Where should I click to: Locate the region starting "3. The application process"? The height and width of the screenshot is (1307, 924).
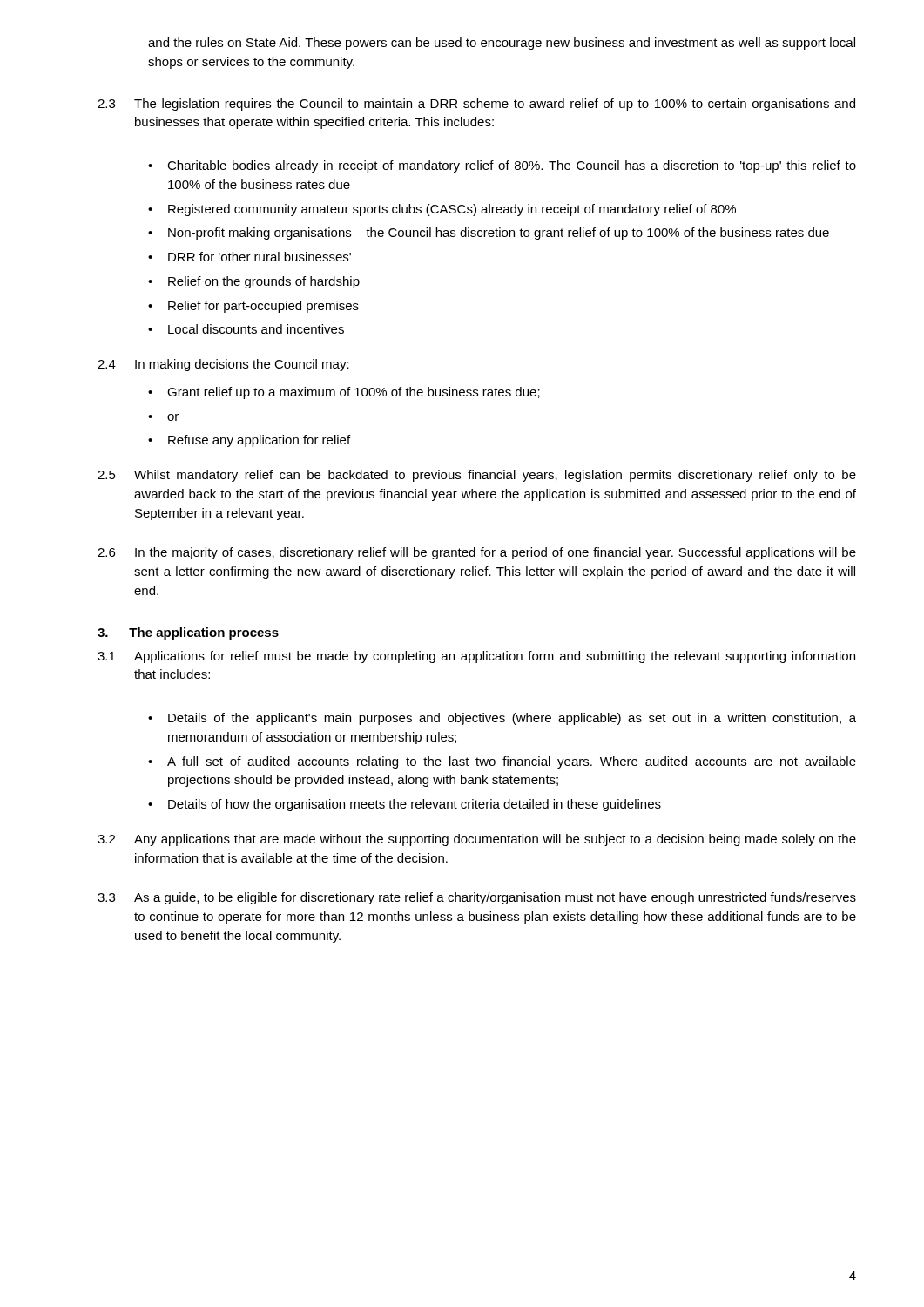188,632
